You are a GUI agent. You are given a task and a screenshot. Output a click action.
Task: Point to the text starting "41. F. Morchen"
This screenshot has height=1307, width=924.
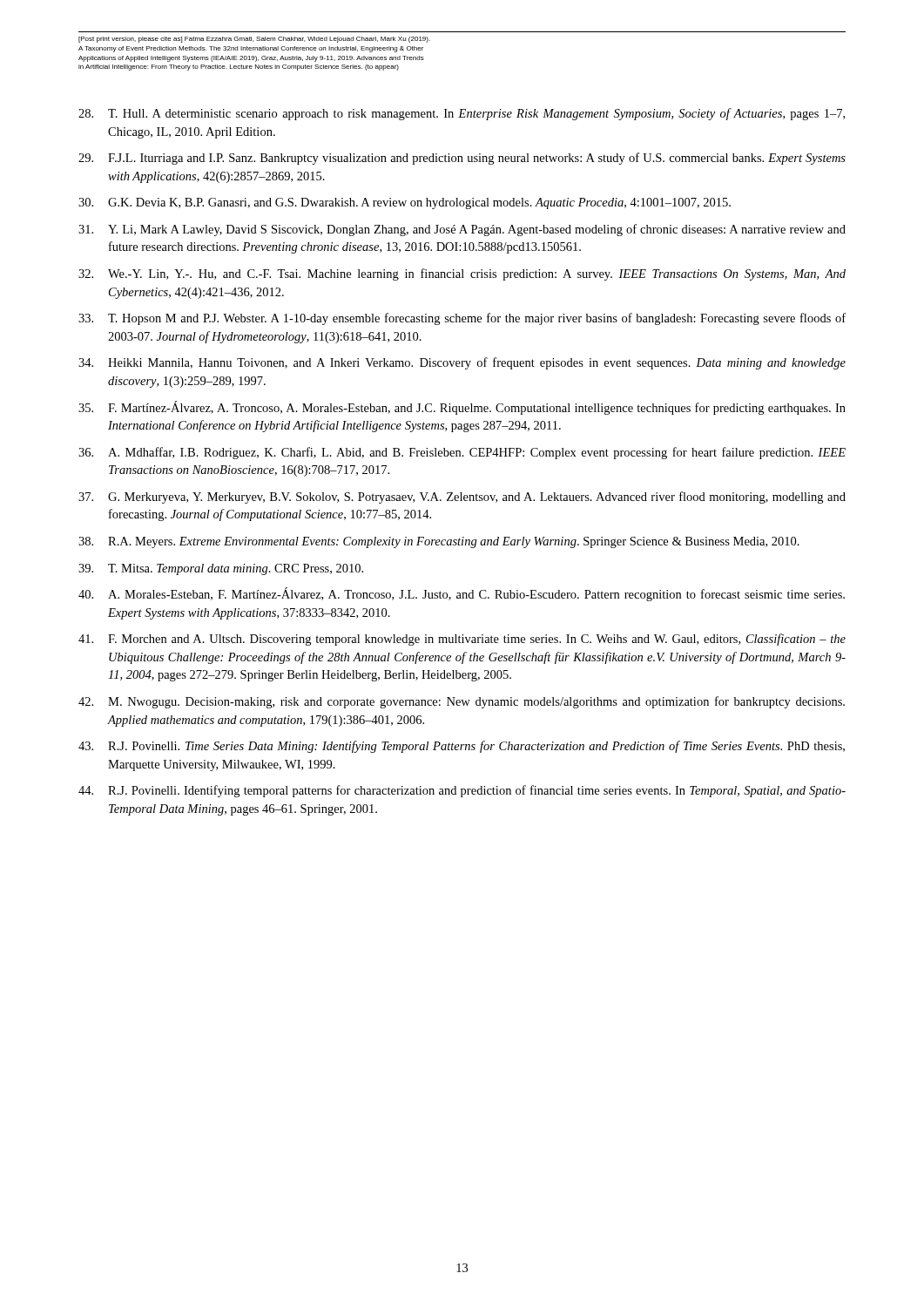462,657
